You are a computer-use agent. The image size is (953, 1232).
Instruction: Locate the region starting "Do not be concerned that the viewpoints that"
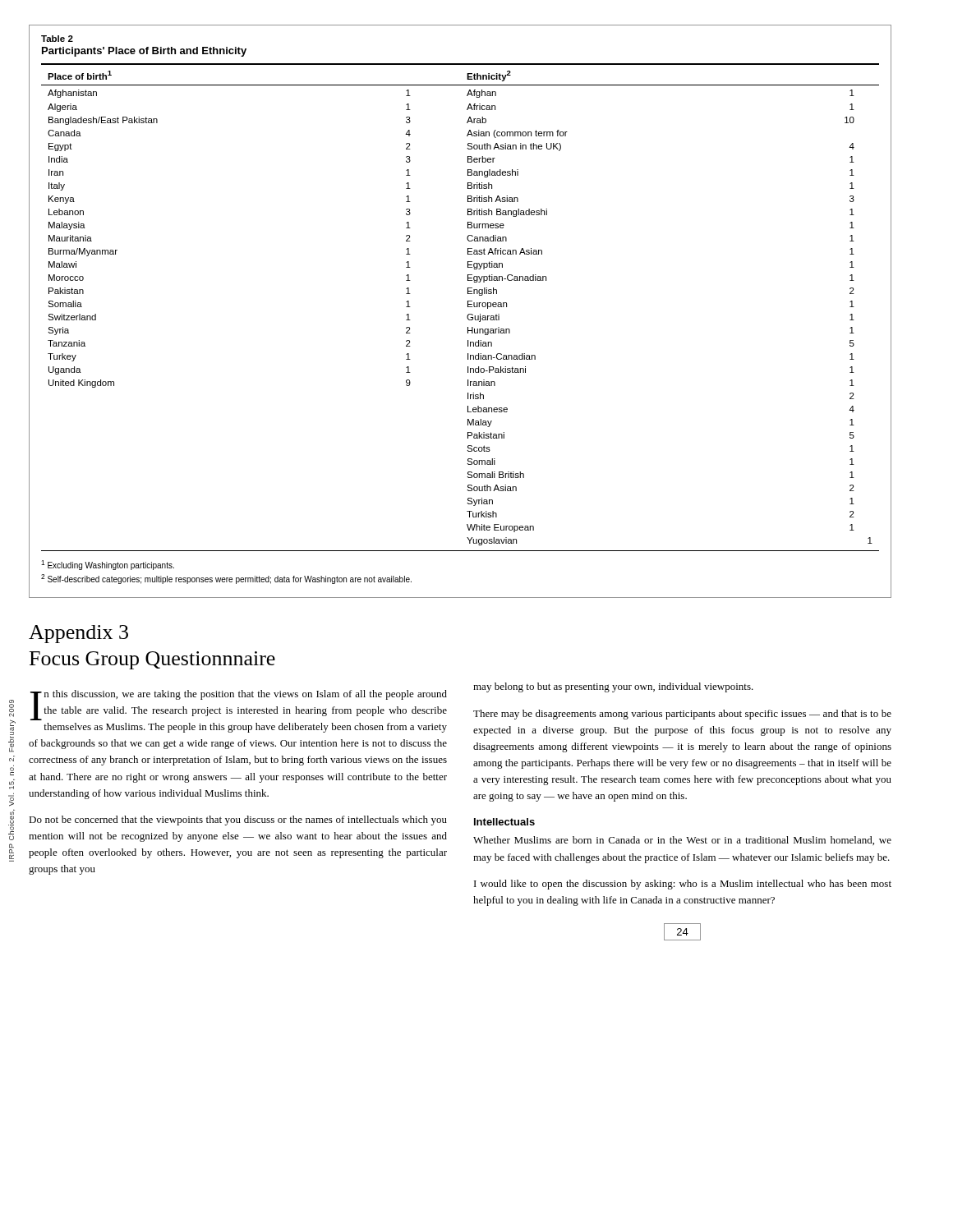(x=238, y=844)
